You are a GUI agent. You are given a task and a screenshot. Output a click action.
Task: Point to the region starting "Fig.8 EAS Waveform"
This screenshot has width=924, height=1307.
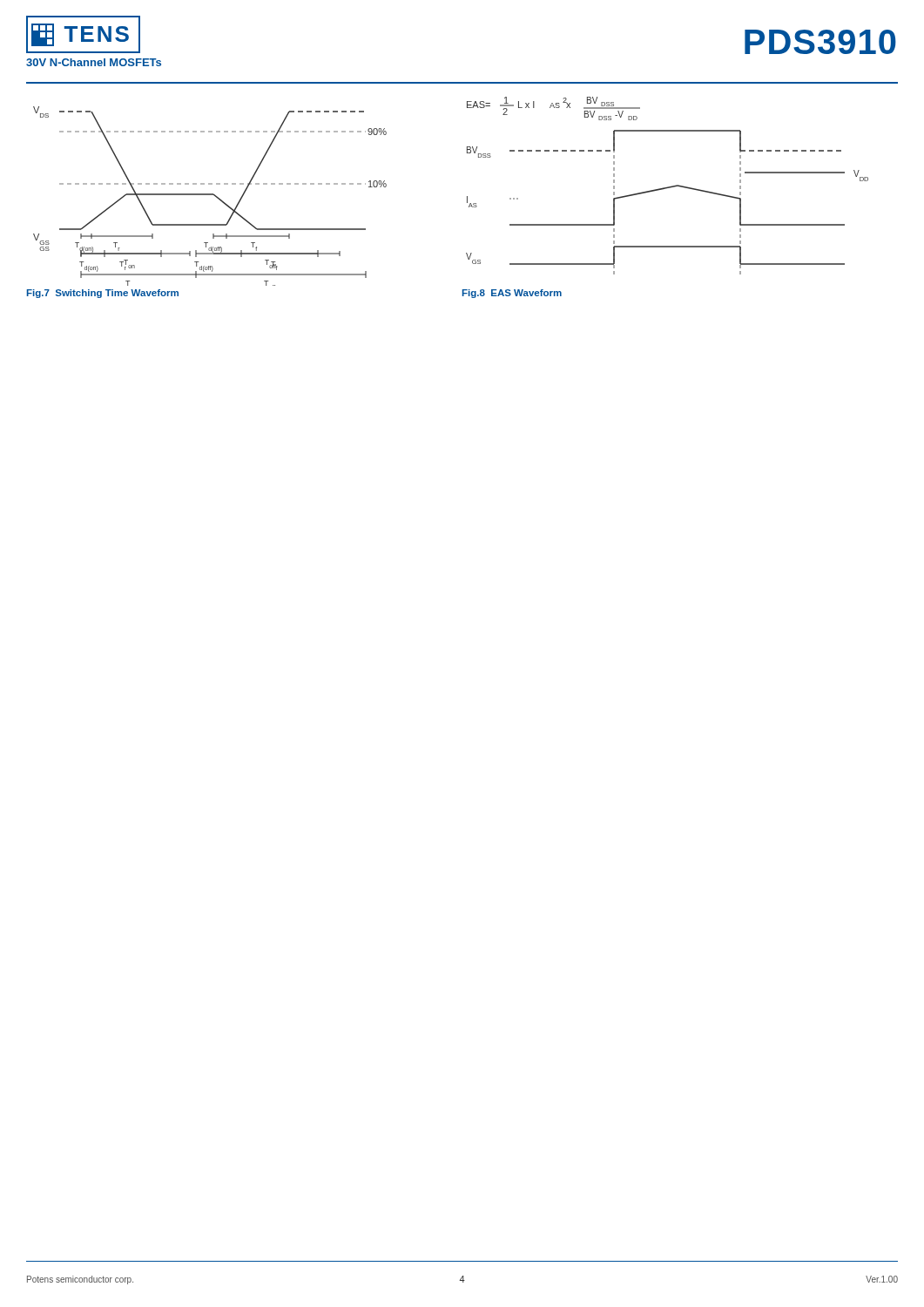[512, 293]
